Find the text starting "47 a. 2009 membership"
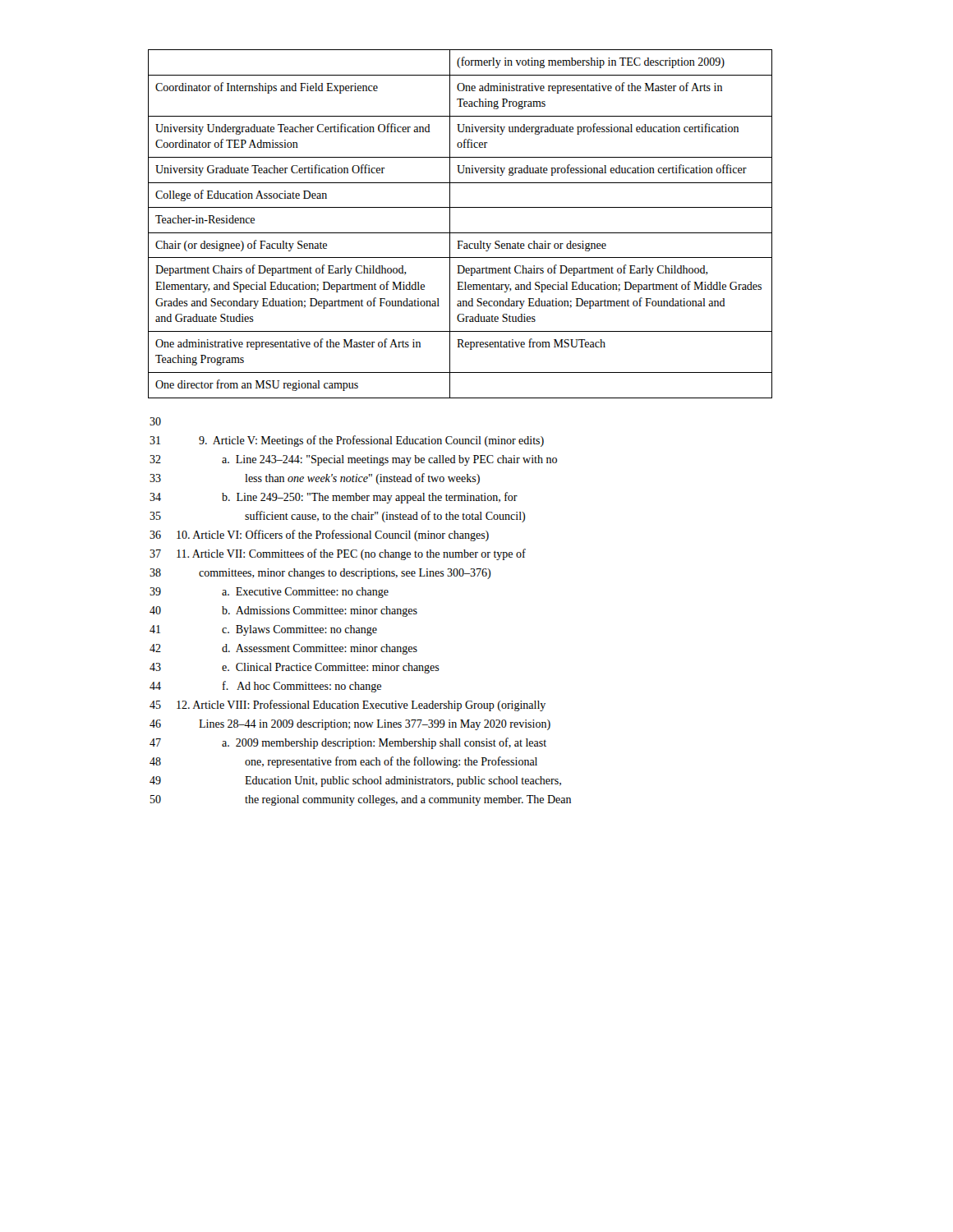 (493, 743)
